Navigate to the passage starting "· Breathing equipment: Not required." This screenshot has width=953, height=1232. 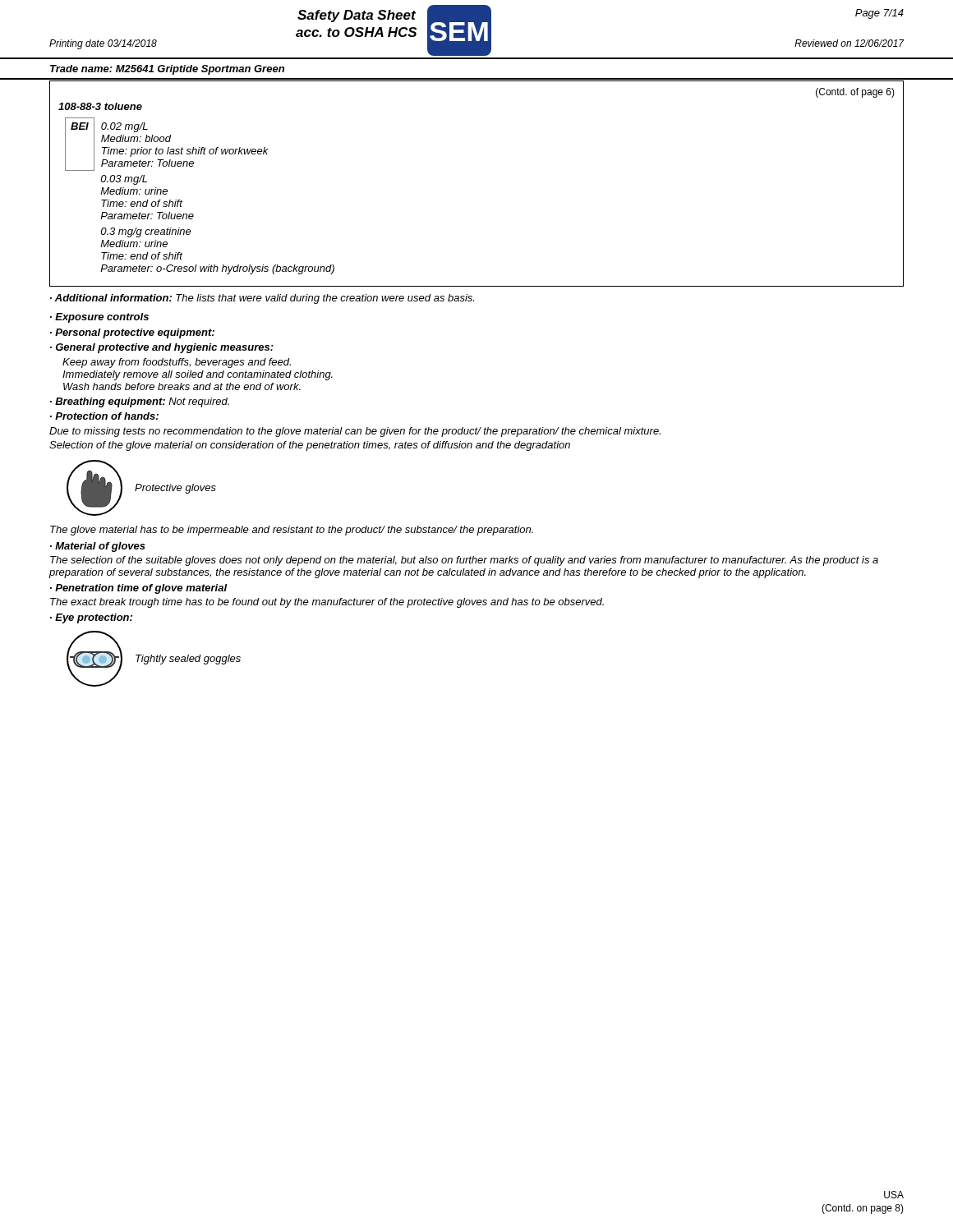tap(140, 401)
